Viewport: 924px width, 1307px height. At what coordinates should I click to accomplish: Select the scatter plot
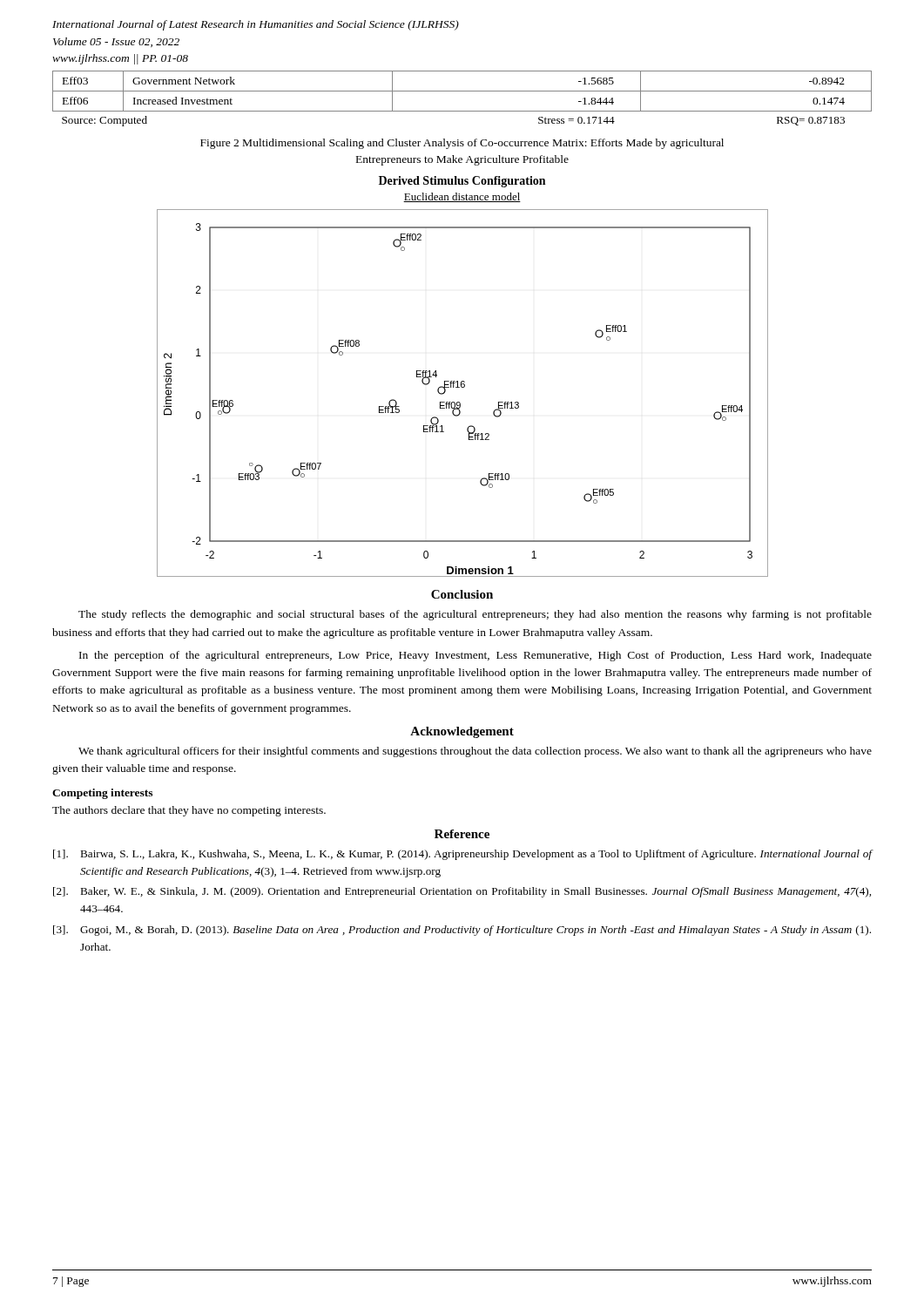tap(462, 378)
